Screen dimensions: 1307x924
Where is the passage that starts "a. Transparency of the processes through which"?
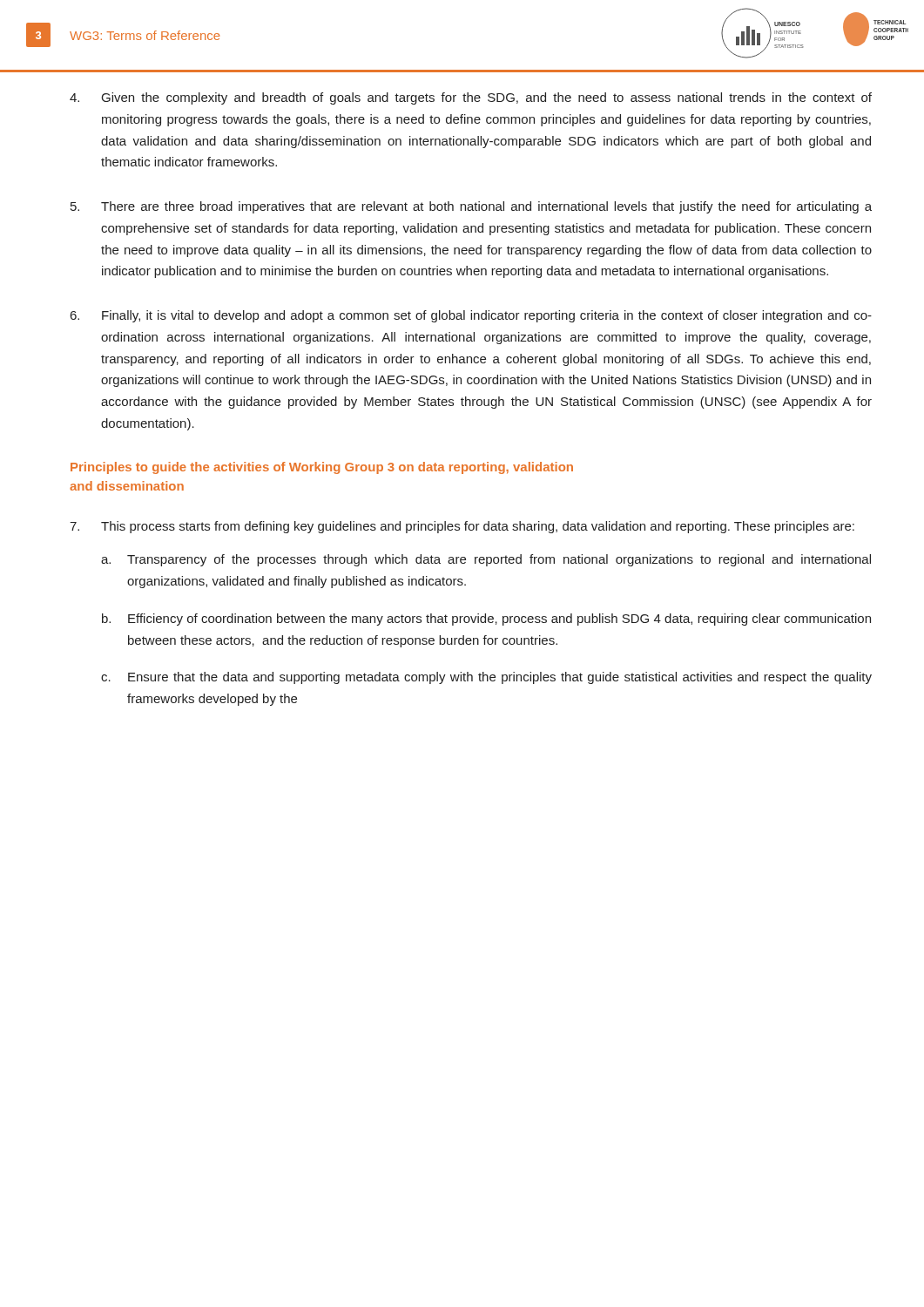pyautogui.click(x=486, y=571)
